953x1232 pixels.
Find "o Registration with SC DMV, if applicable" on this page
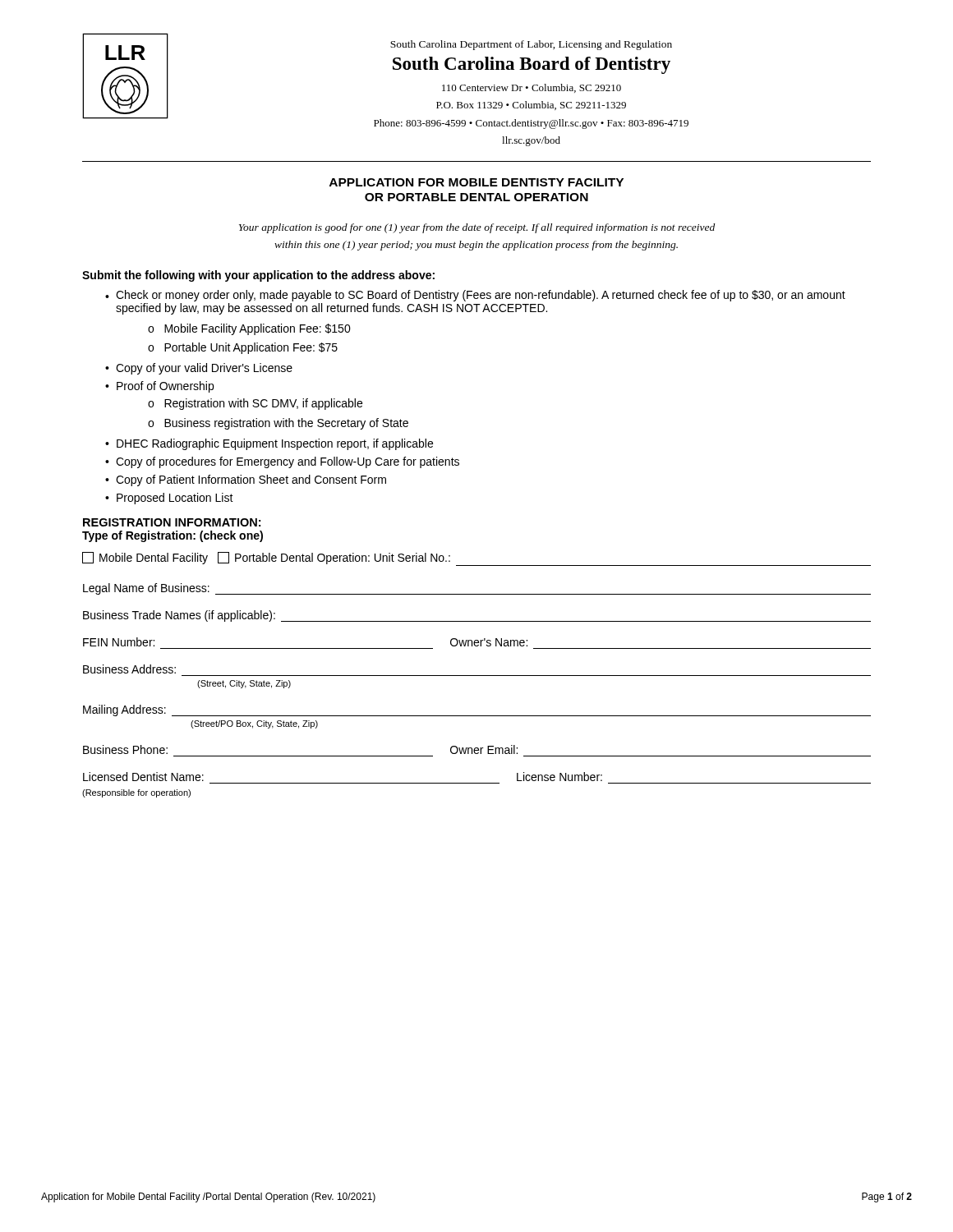(x=255, y=403)
